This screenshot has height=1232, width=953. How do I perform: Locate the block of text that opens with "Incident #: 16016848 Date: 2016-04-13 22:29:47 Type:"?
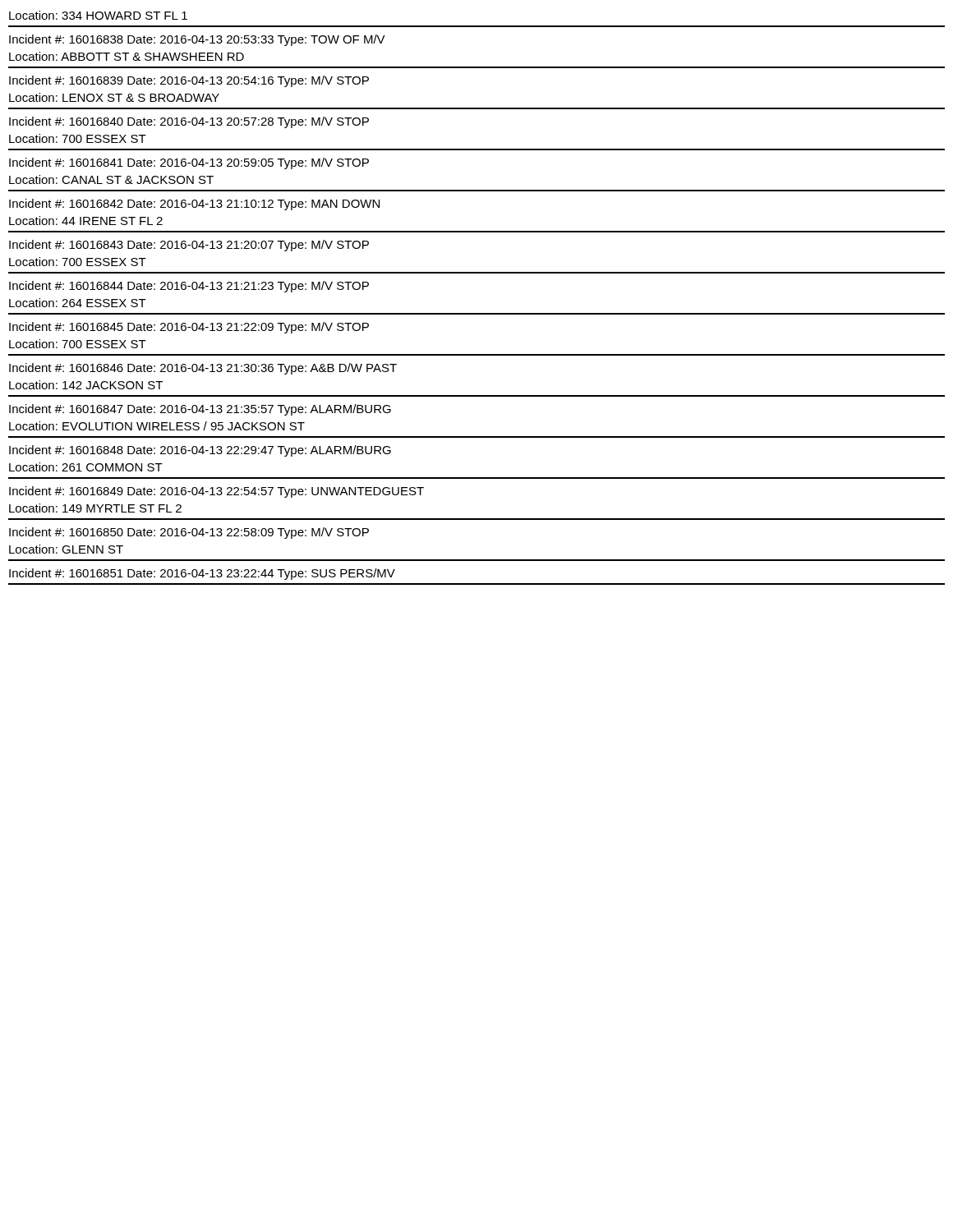[200, 451]
